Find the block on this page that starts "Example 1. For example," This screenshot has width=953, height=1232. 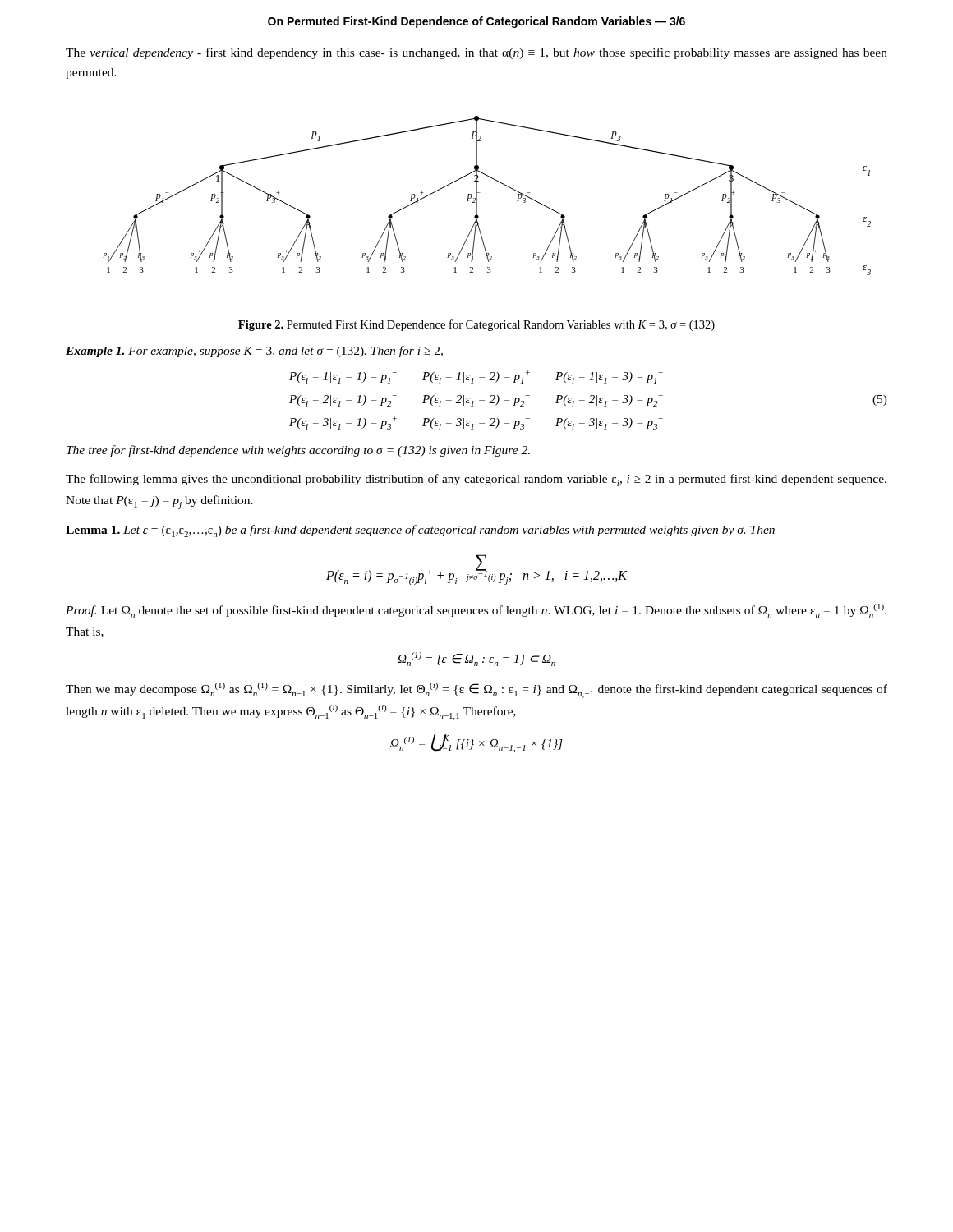[255, 350]
